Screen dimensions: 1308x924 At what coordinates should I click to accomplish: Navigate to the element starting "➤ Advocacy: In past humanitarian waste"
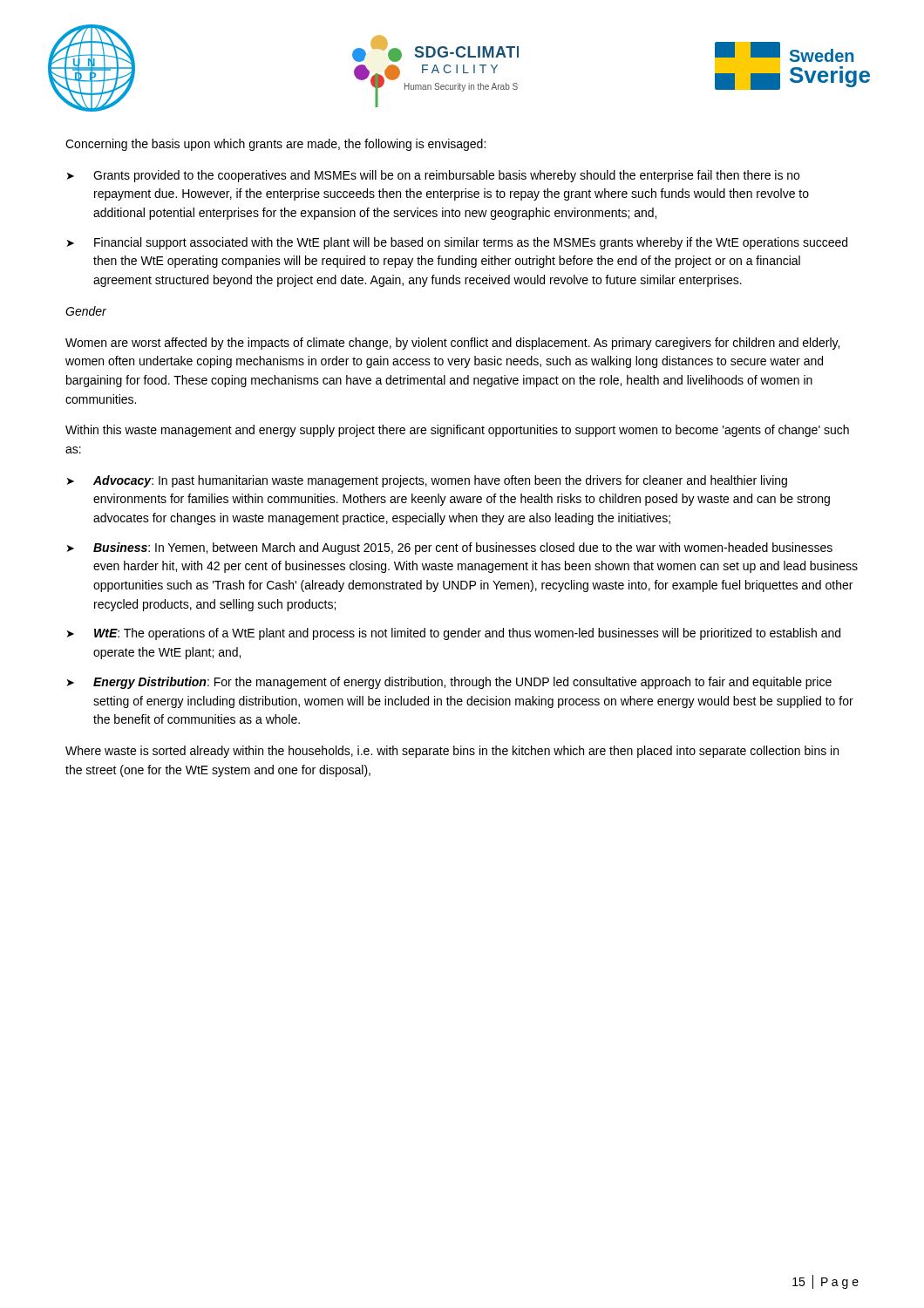coord(462,500)
